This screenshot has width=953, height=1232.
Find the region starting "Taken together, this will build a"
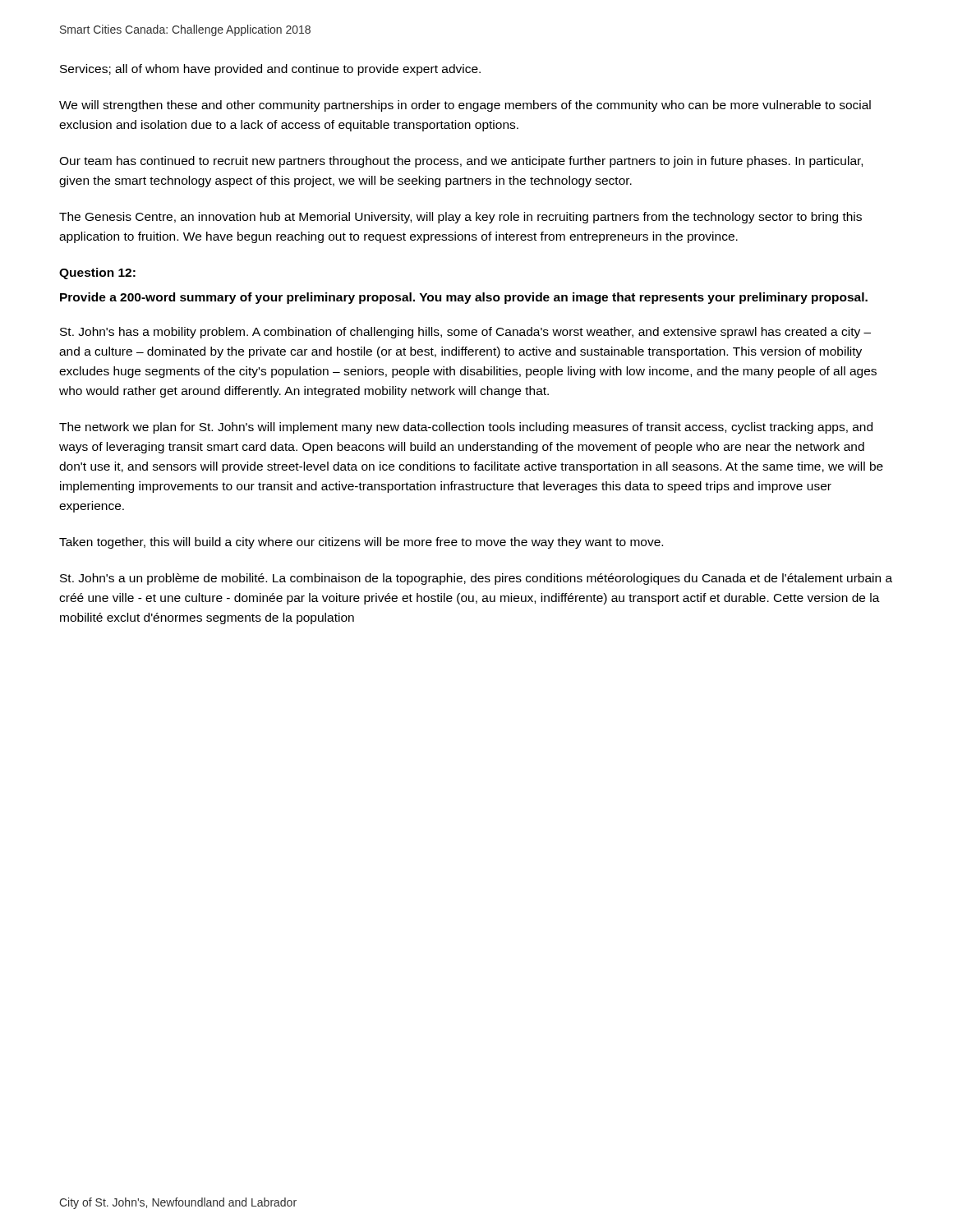tap(362, 542)
